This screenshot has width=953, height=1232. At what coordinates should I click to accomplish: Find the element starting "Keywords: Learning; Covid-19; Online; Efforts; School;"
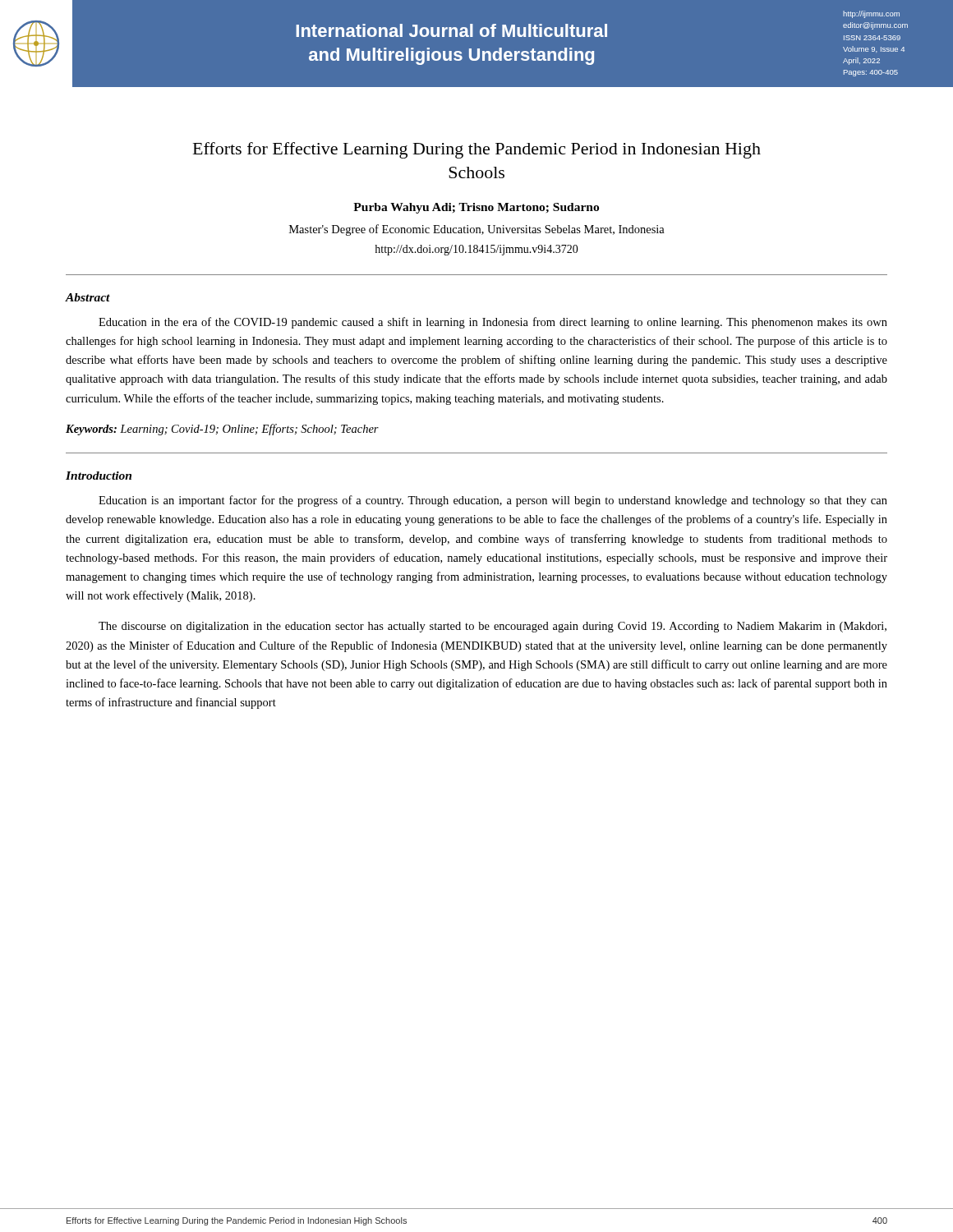[222, 429]
